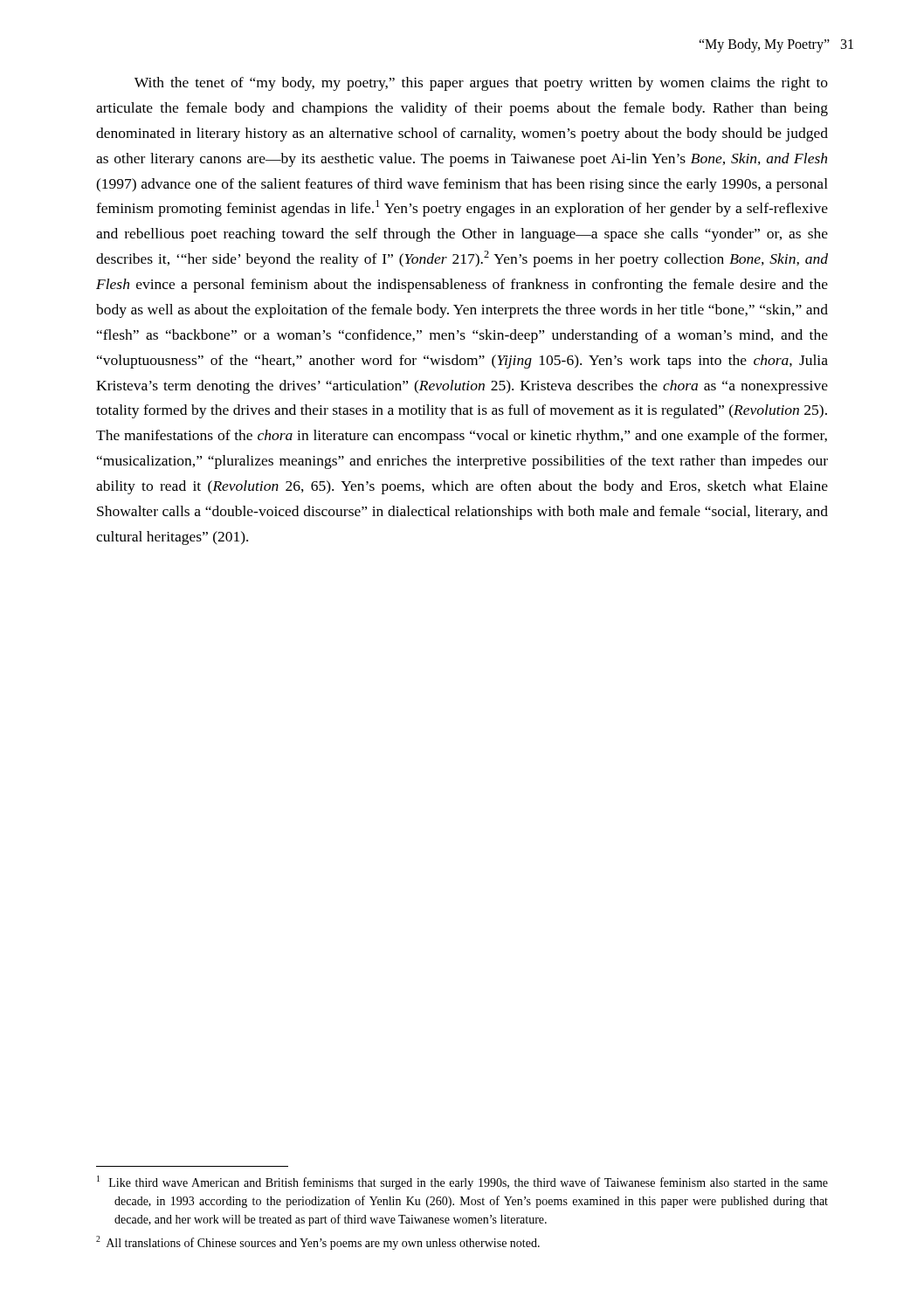
Task: Select the text block with the text "With the tenet of “my body,"
Action: click(x=462, y=309)
